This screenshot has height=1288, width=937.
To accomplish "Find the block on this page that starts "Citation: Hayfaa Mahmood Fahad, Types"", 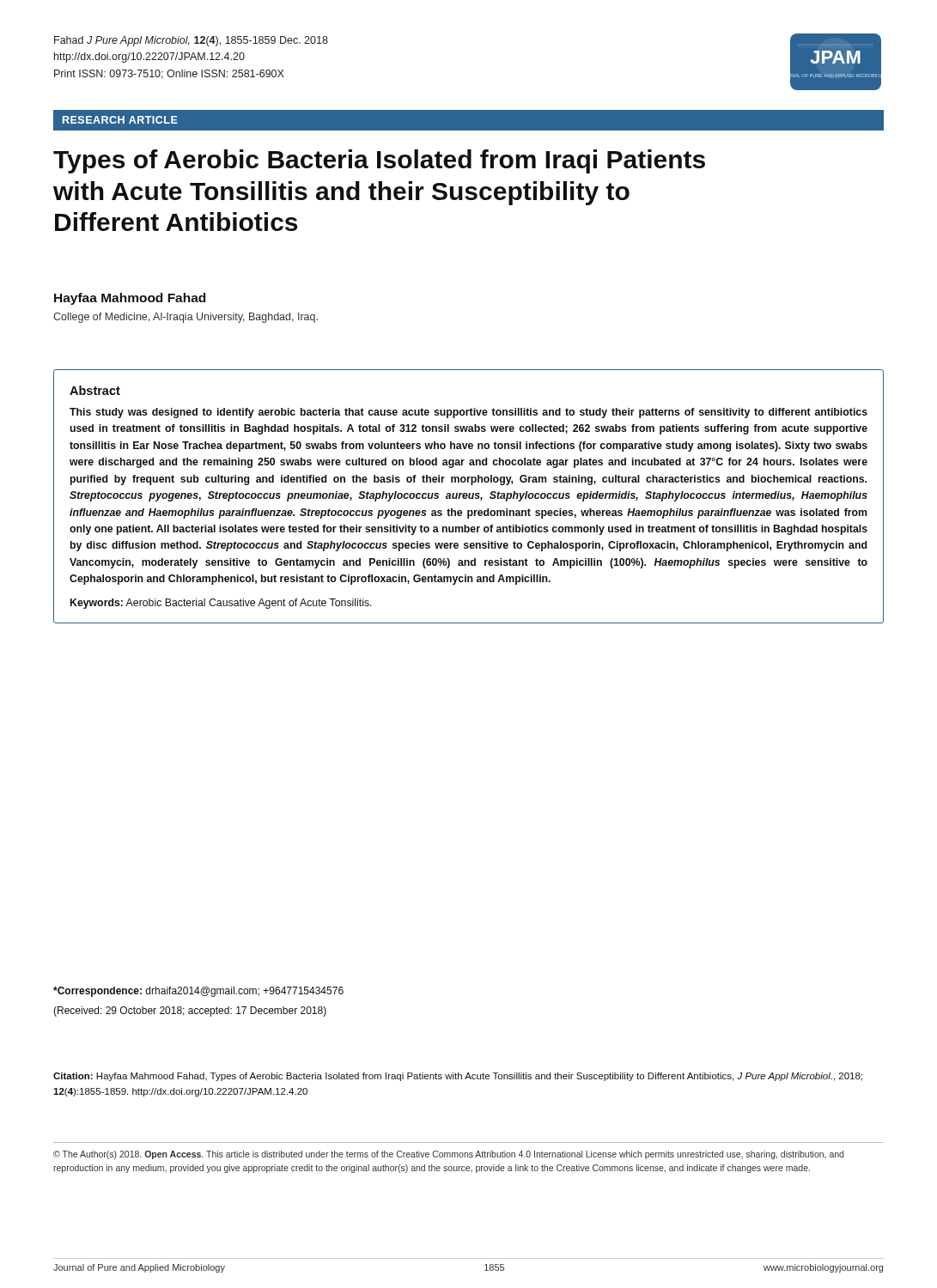I will [x=468, y=1084].
